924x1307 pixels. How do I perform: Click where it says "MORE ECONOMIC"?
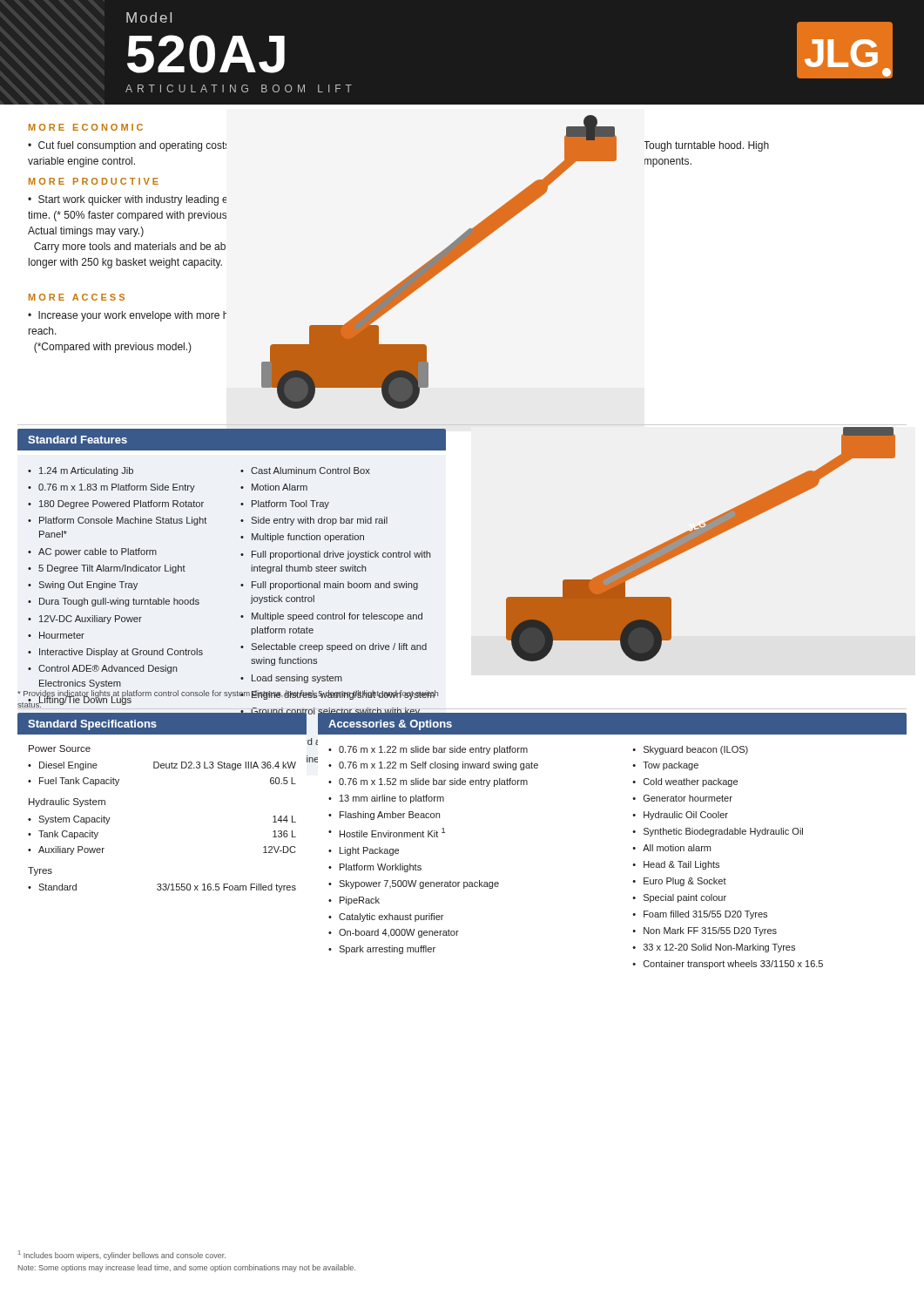(87, 127)
